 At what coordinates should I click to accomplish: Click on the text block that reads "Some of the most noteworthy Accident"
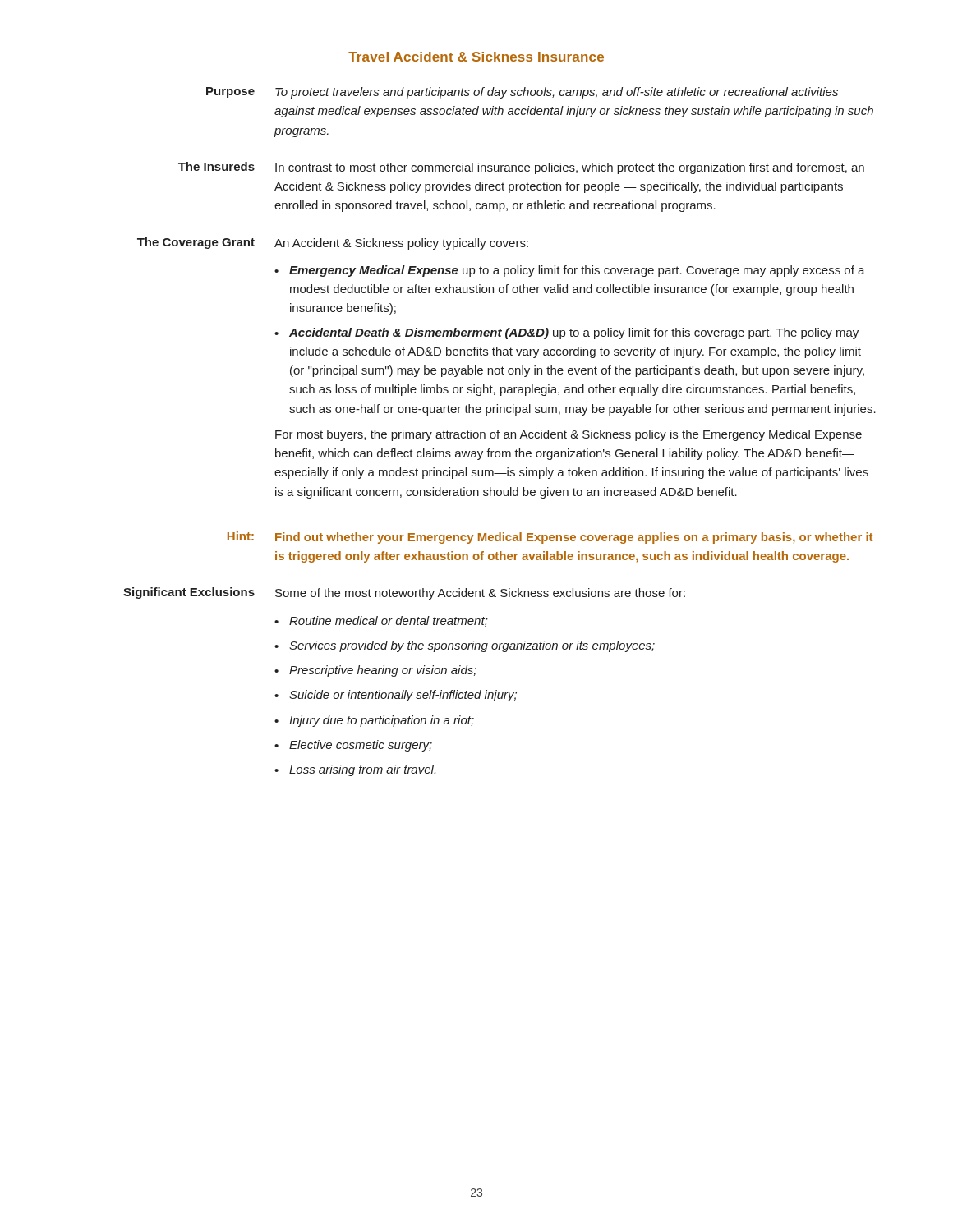(x=480, y=594)
